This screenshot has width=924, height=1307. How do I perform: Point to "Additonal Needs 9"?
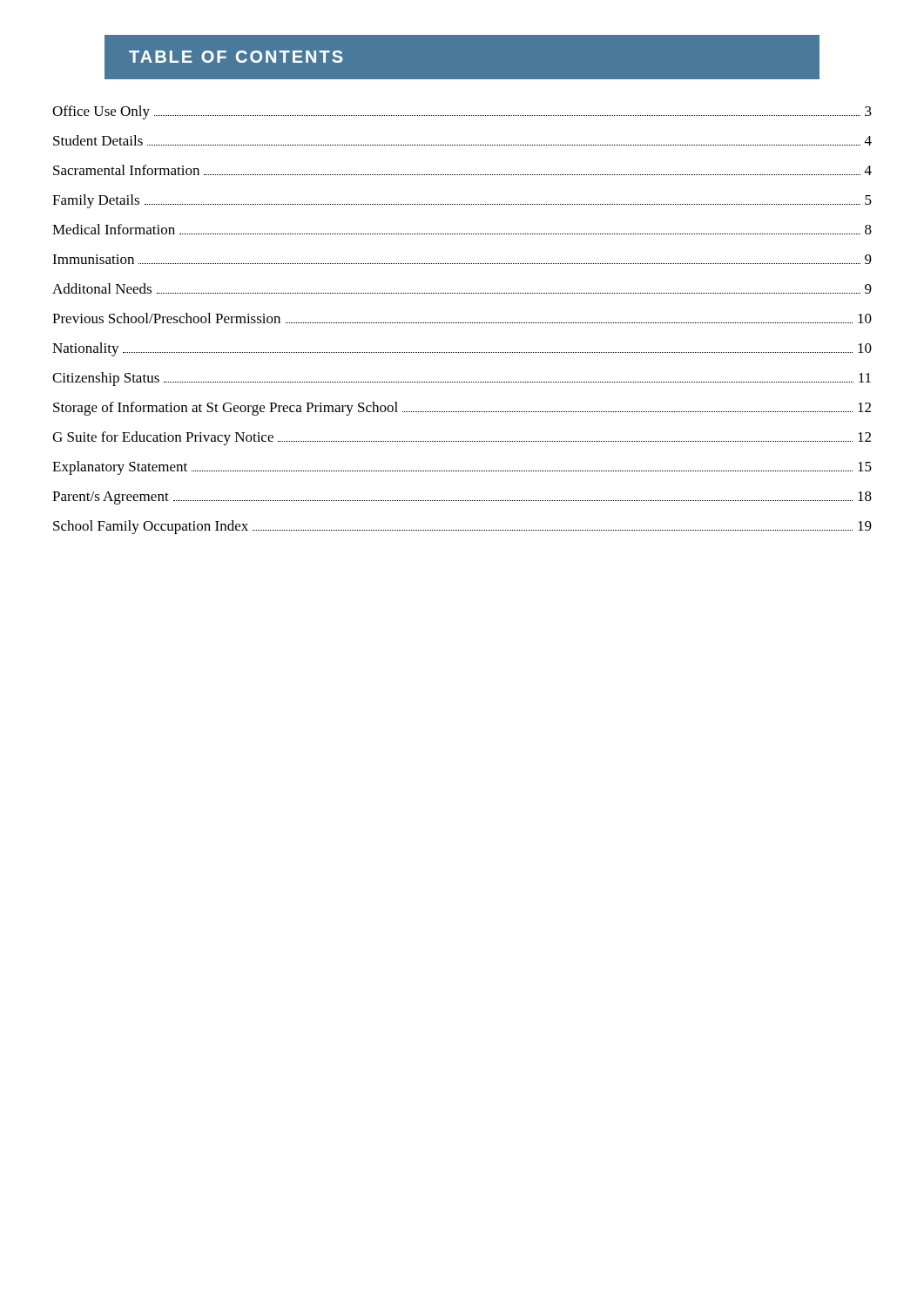[x=462, y=289]
